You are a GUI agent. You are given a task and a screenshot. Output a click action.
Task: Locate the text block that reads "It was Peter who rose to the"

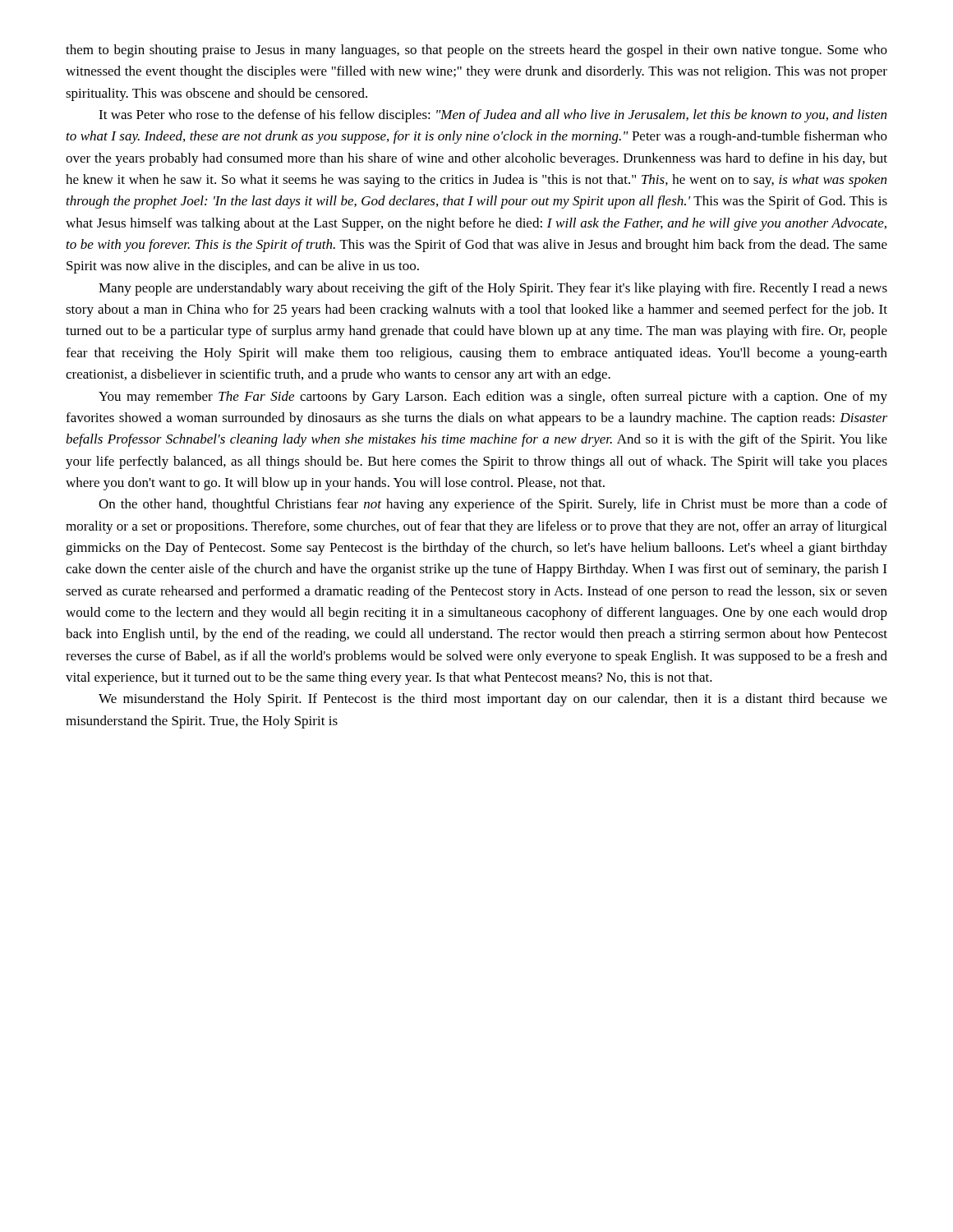click(x=476, y=191)
